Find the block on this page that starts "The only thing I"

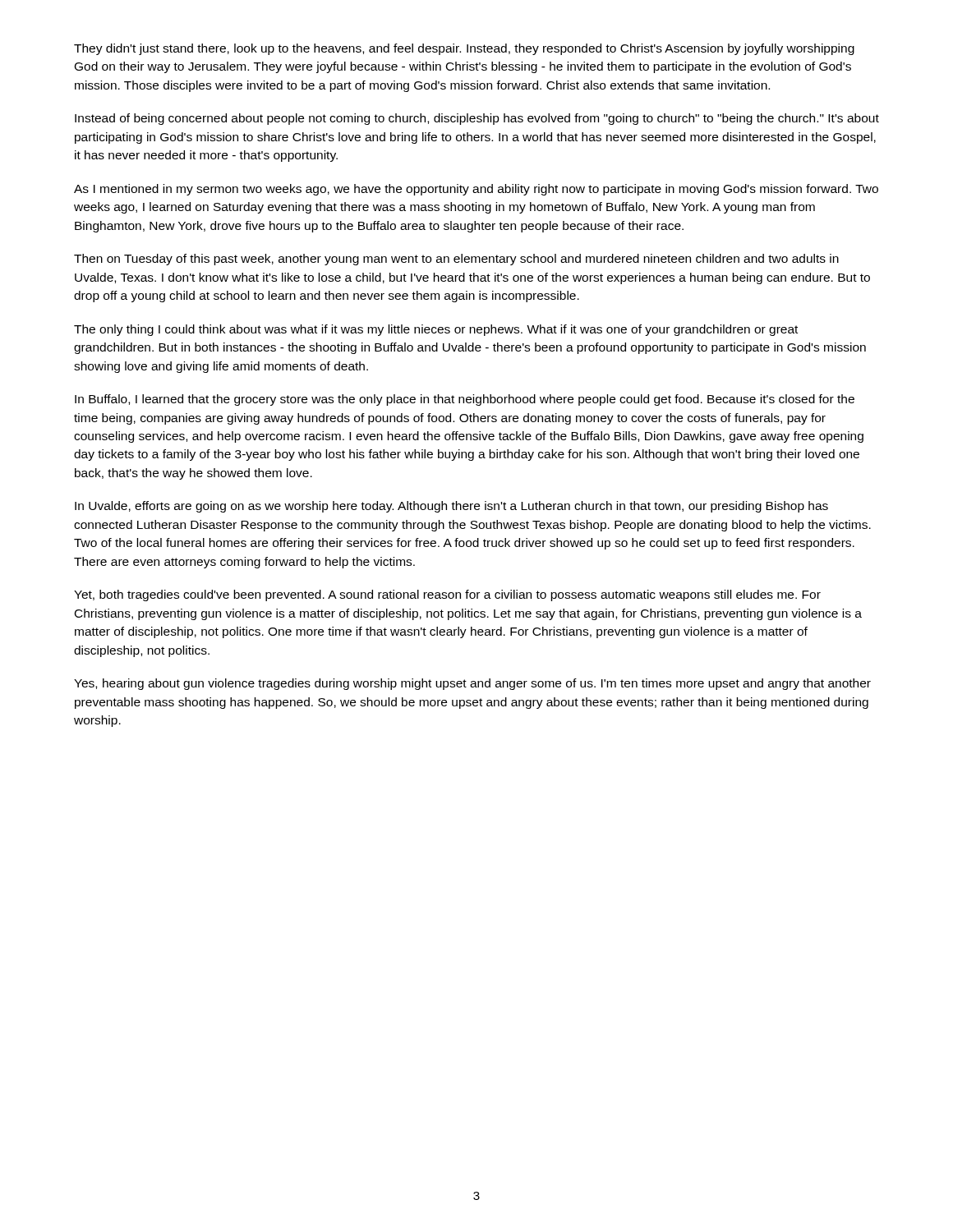470,347
